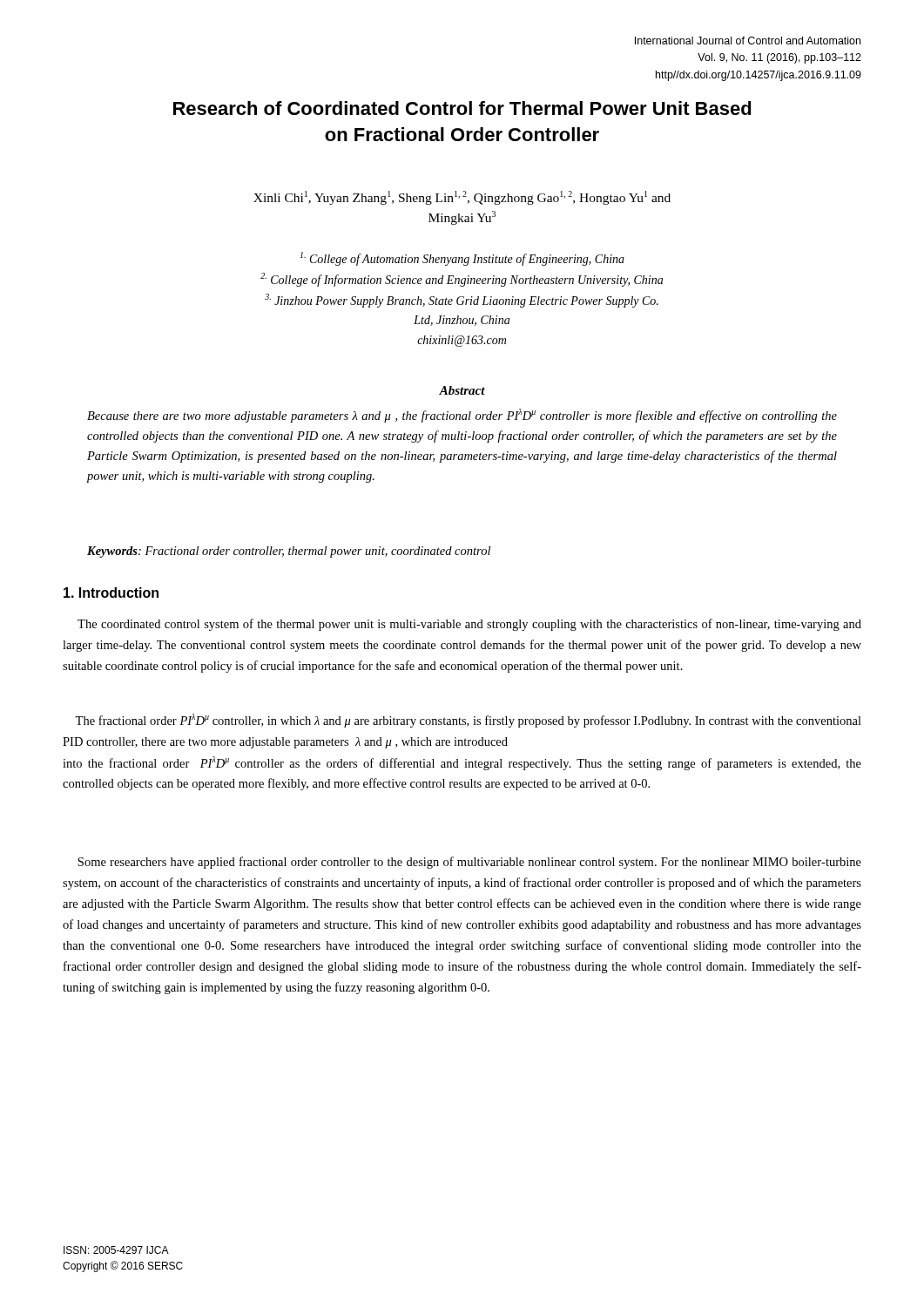The image size is (924, 1307).
Task: Point to "1. Introduction"
Action: (111, 593)
